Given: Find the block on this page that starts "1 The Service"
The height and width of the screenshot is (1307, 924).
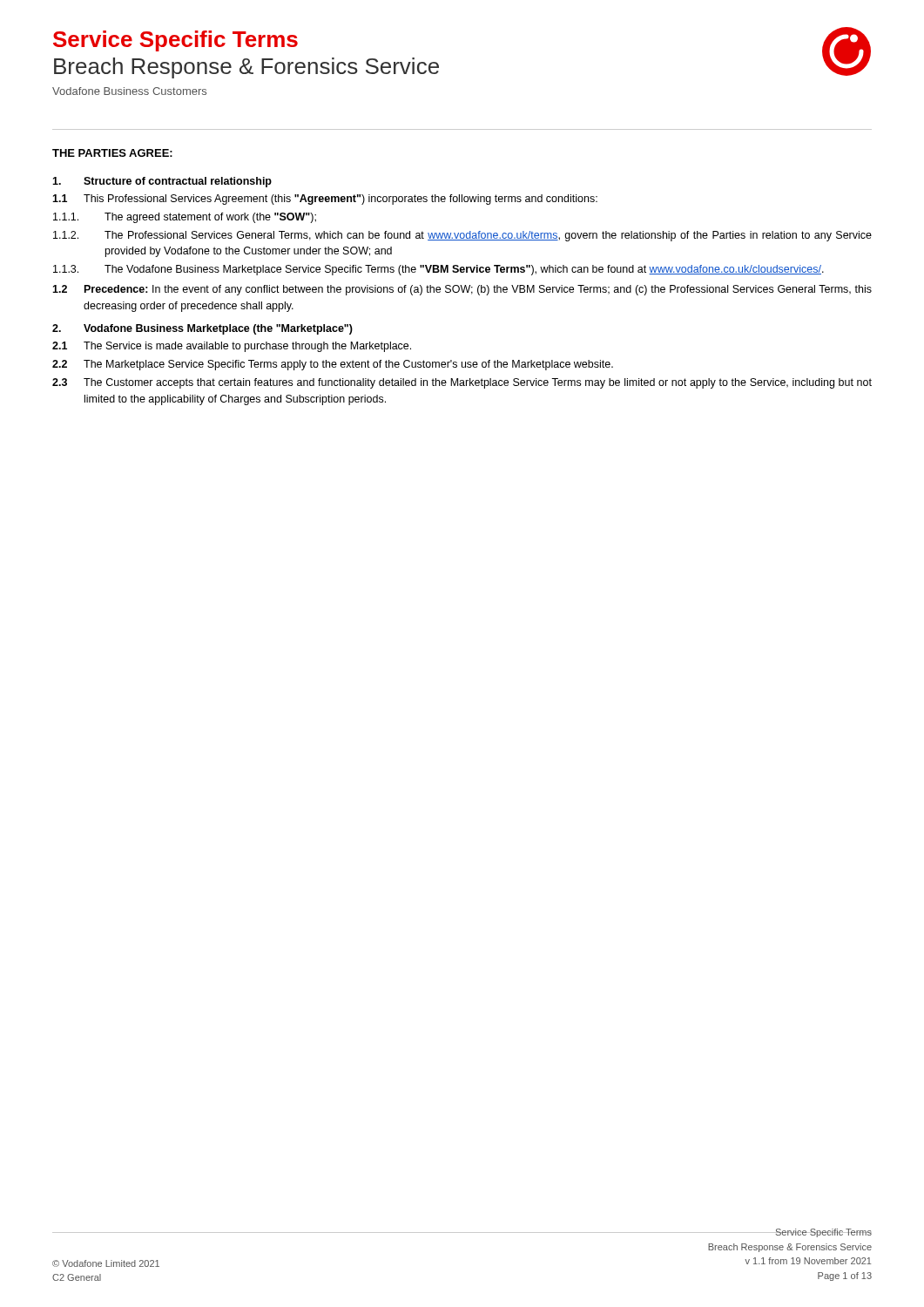Looking at the screenshot, I should [x=232, y=346].
